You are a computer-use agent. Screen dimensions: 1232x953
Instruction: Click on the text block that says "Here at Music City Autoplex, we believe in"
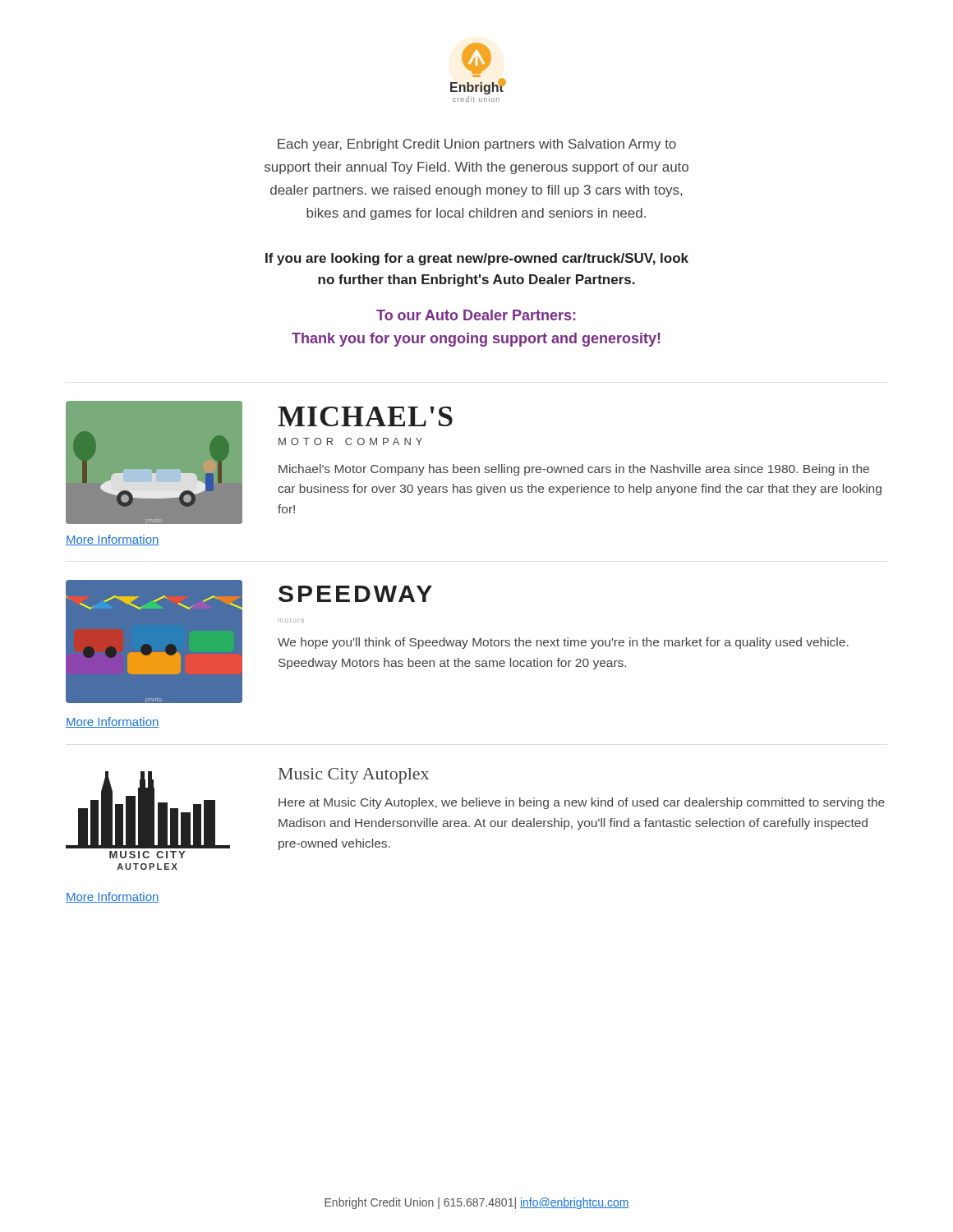click(x=581, y=822)
